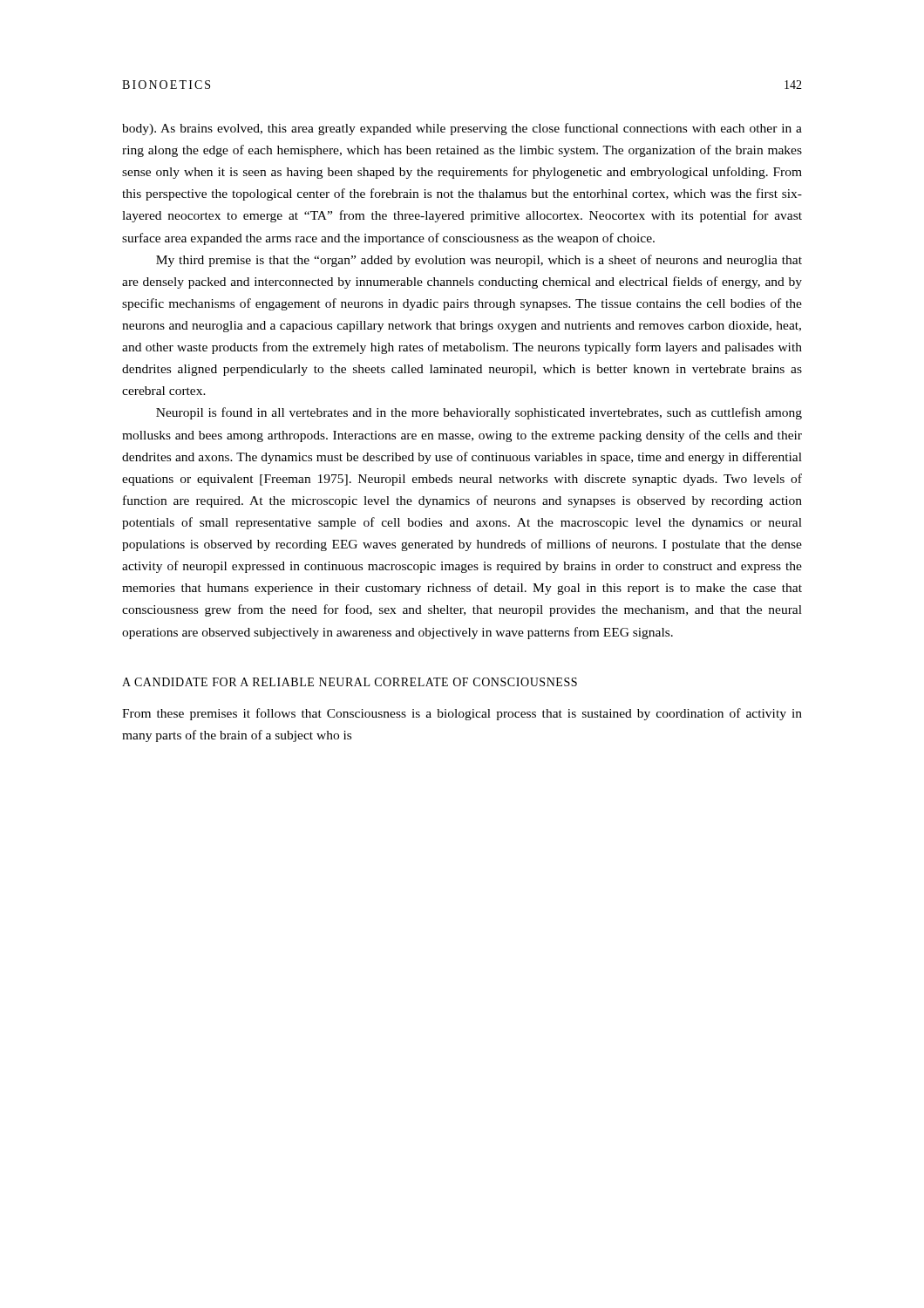This screenshot has width=924, height=1308.
Task: Click on the text block starting "Neuropil is found"
Action: click(462, 522)
